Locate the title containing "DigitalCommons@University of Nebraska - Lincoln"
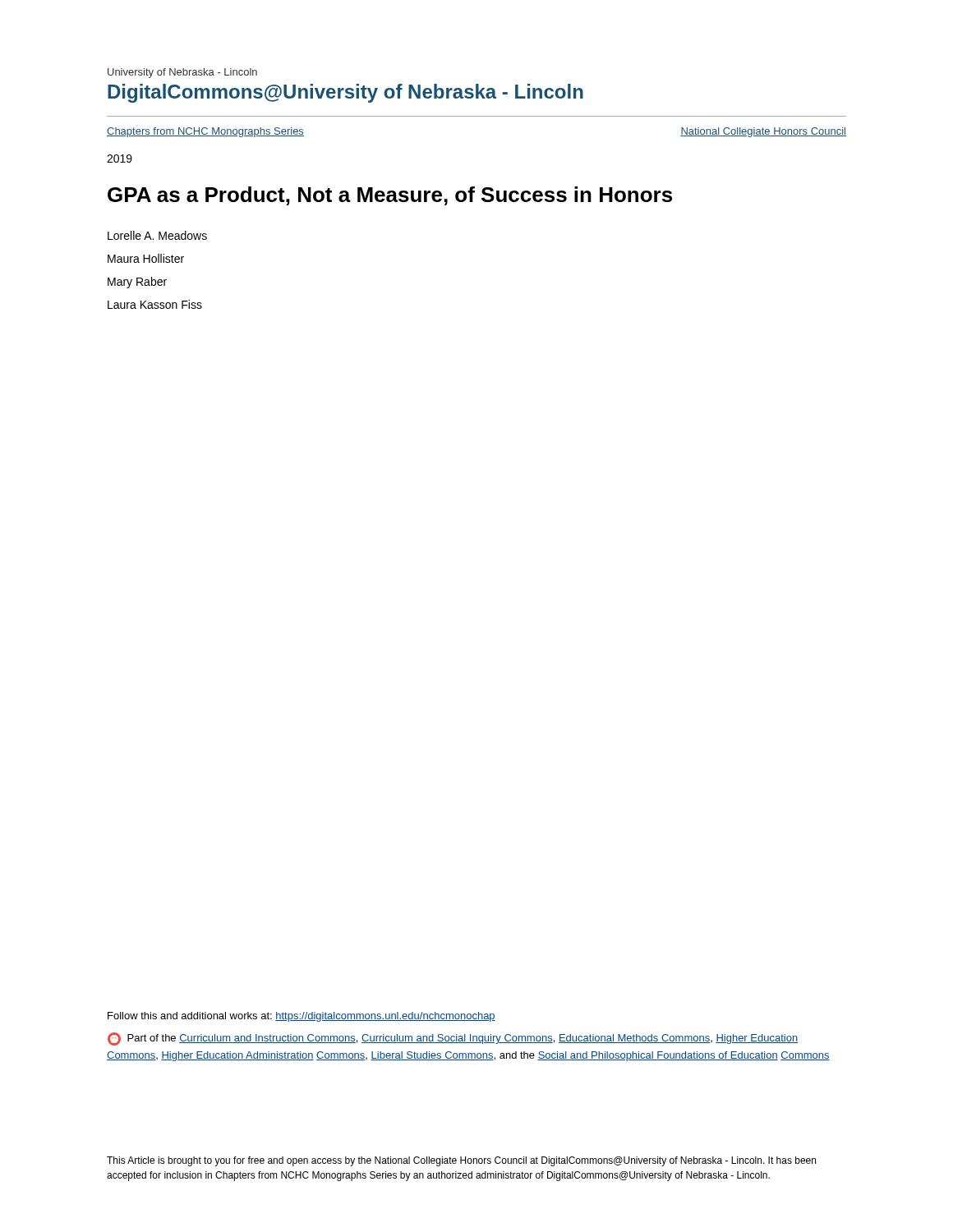Viewport: 953px width, 1232px height. click(x=345, y=92)
